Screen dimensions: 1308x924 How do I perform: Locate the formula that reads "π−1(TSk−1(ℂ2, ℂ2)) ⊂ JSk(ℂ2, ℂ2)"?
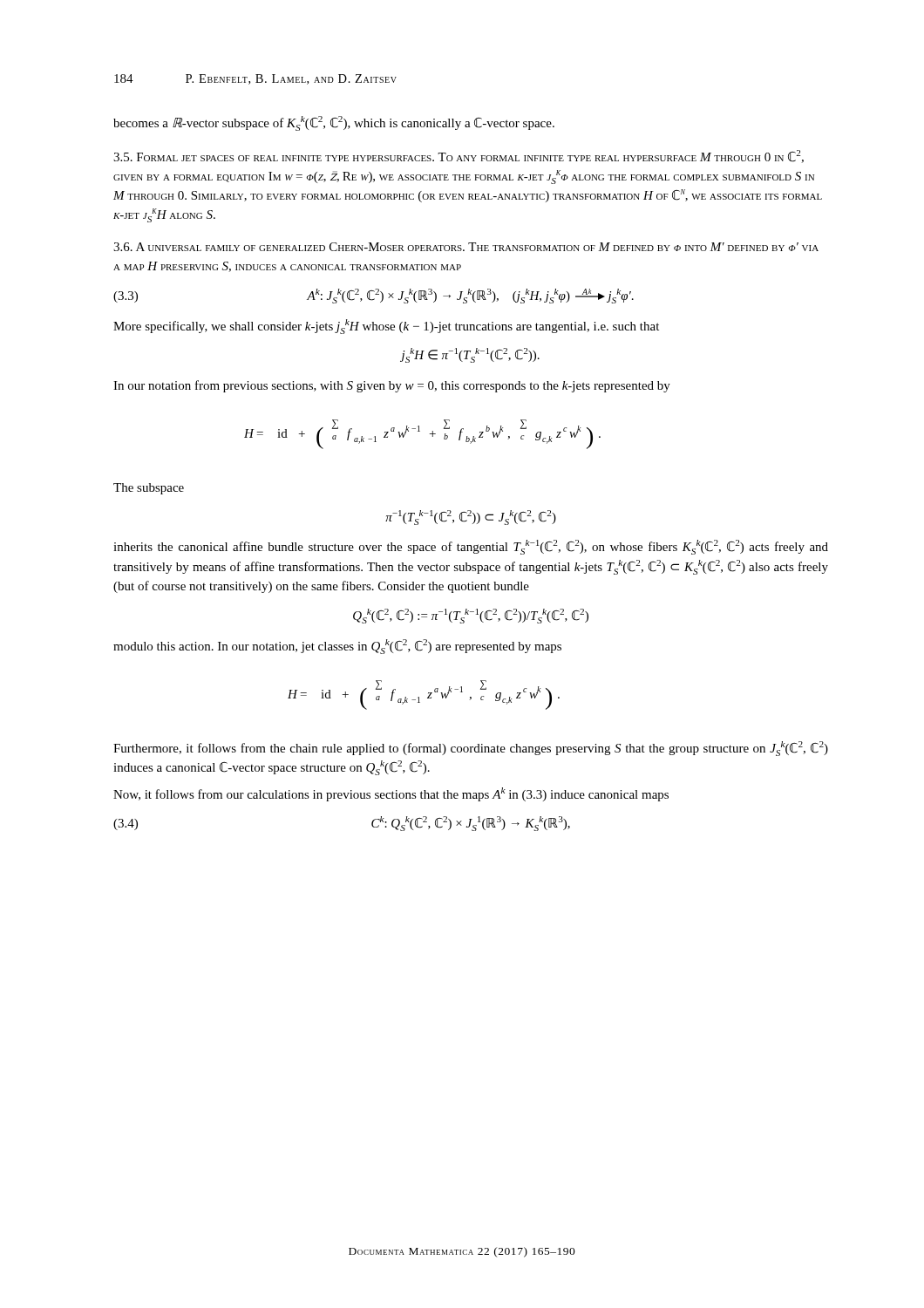tap(471, 517)
